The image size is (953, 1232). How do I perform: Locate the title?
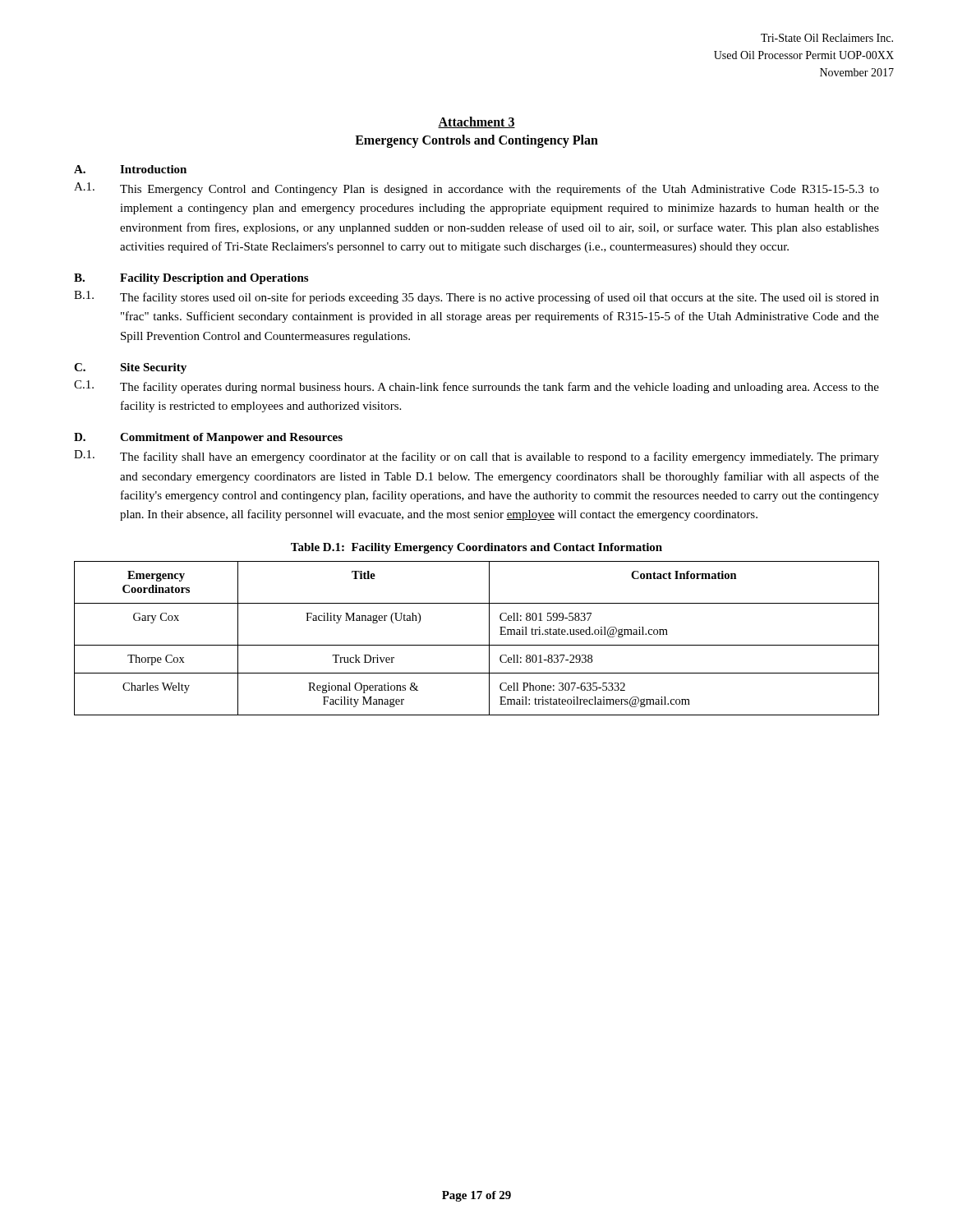point(476,122)
